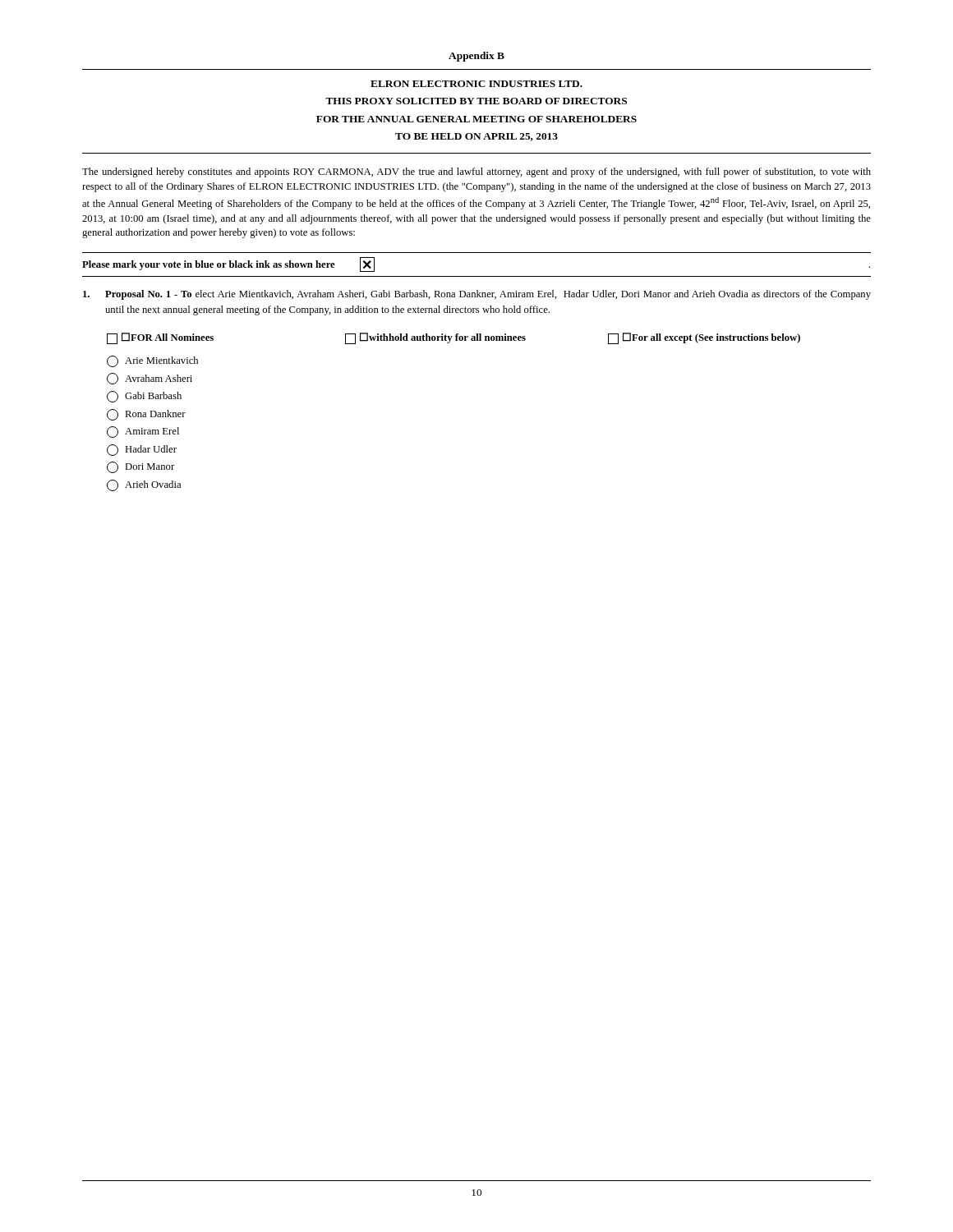The width and height of the screenshot is (953, 1232).
Task: Locate the element starting "Hadar Udler"
Action: pyautogui.click(x=142, y=449)
